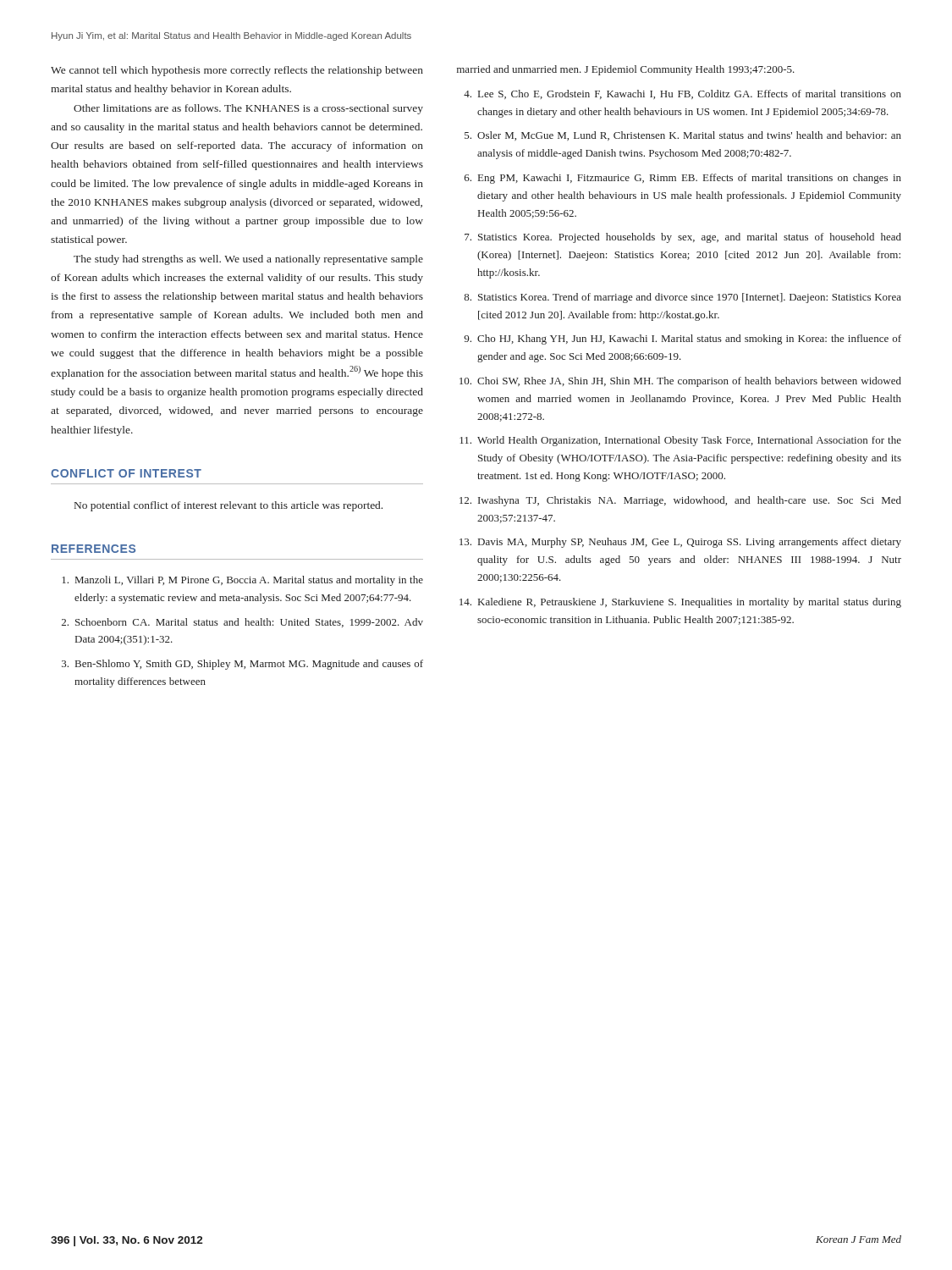Select the region starting "11. World Health"
This screenshot has height=1270, width=952.
click(x=677, y=458)
